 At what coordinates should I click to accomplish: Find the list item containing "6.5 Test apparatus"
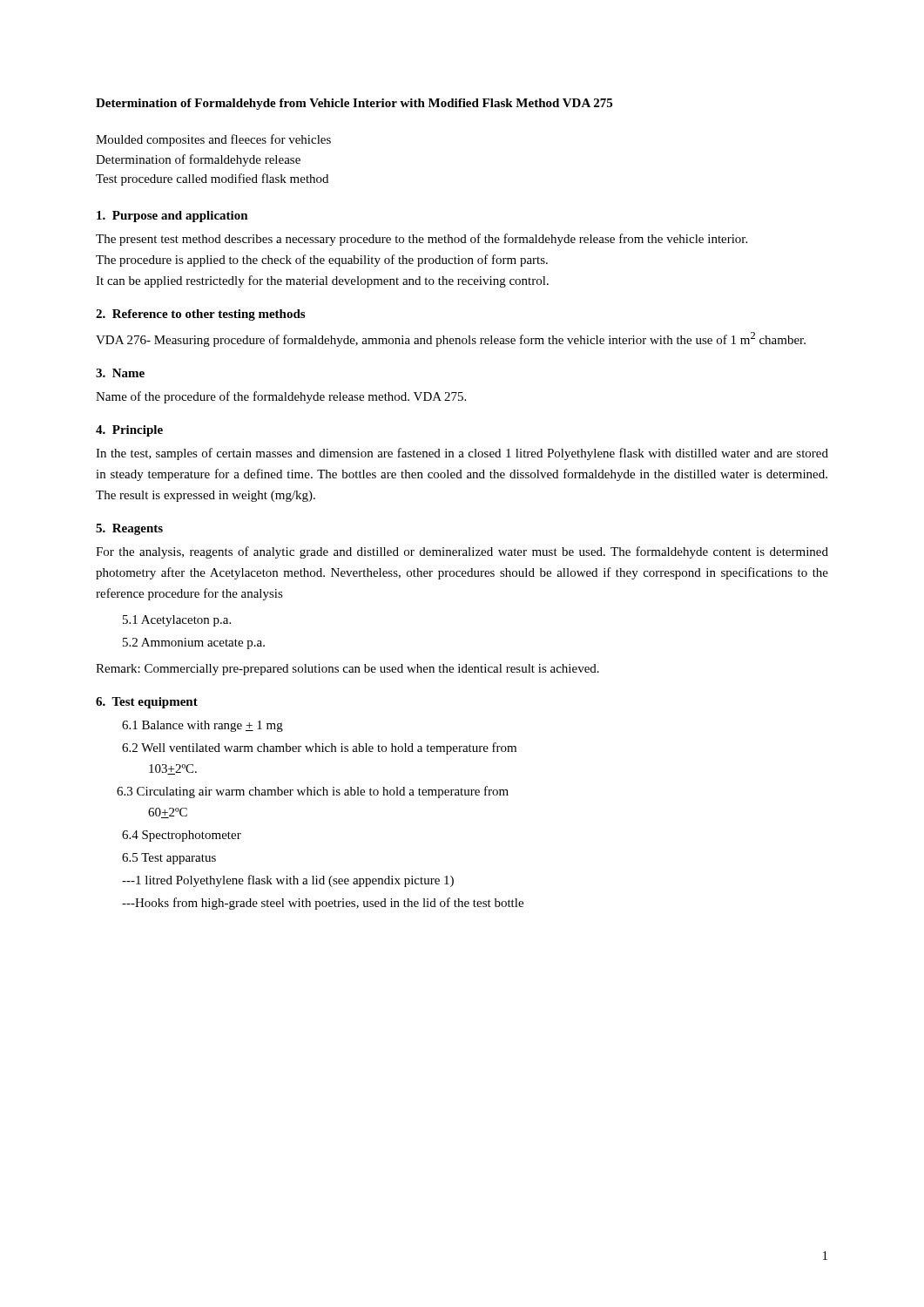(169, 857)
